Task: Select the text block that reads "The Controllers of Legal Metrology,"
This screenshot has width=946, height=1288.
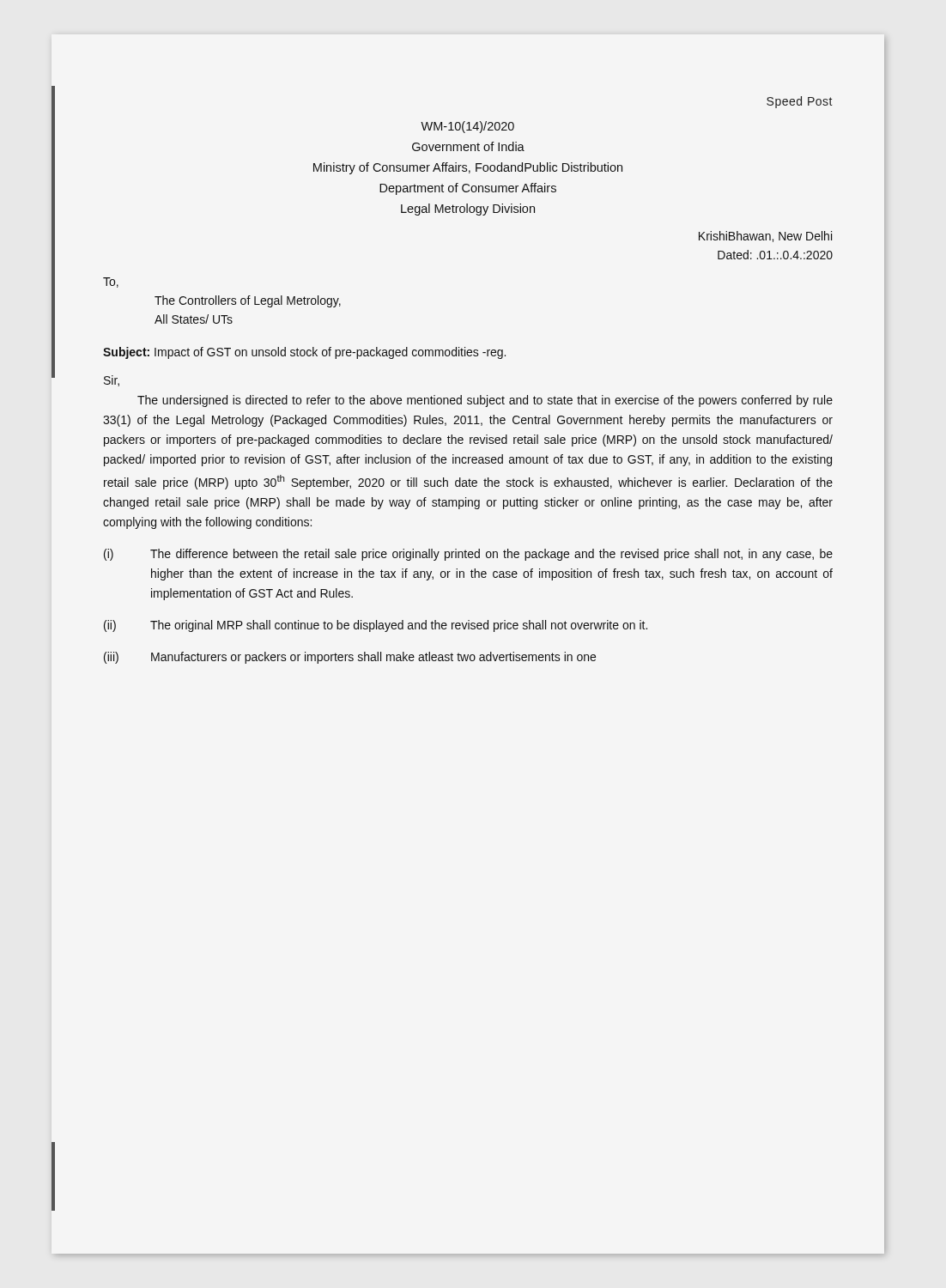Action: coord(248,310)
